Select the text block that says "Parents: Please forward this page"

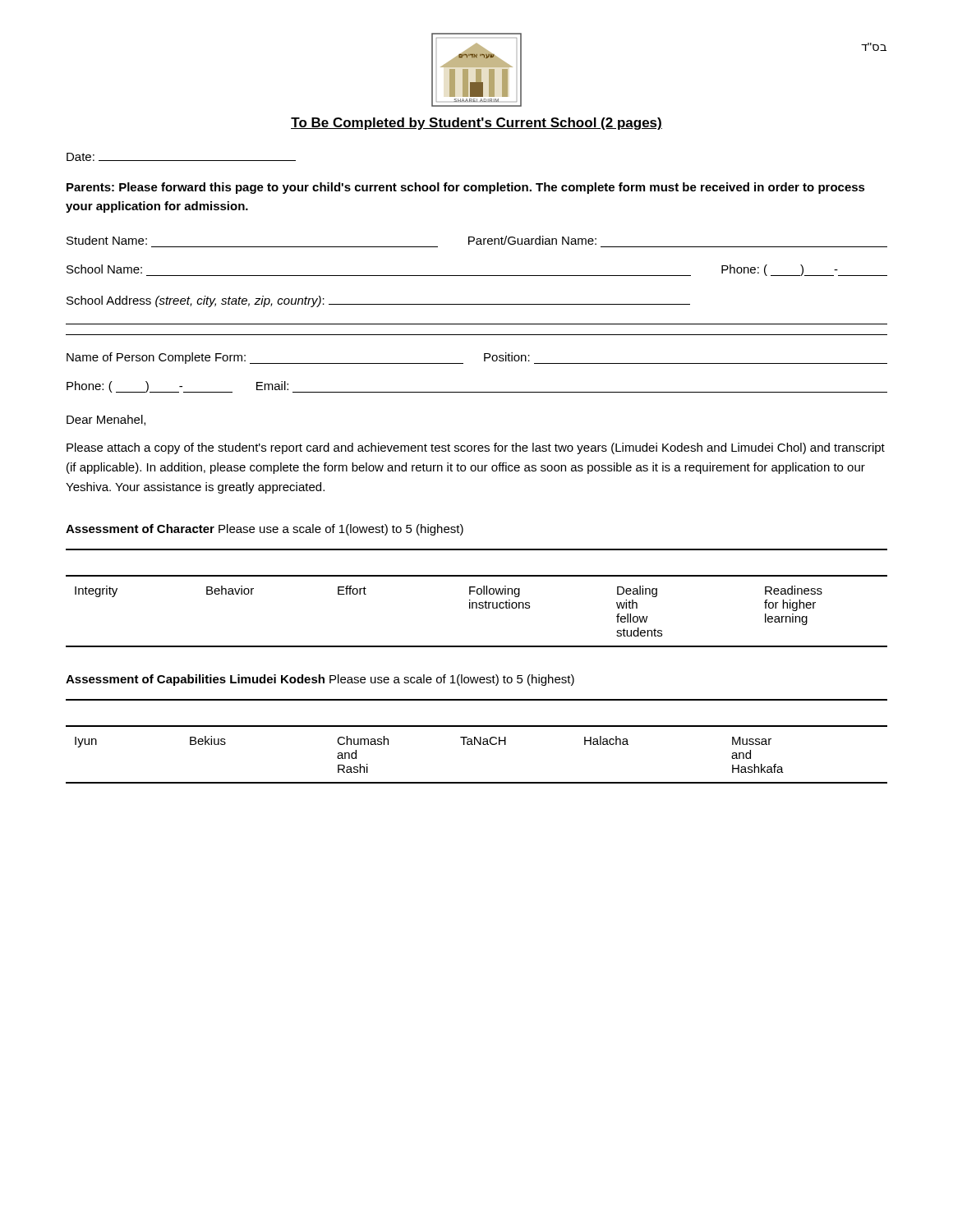click(465, 196)
